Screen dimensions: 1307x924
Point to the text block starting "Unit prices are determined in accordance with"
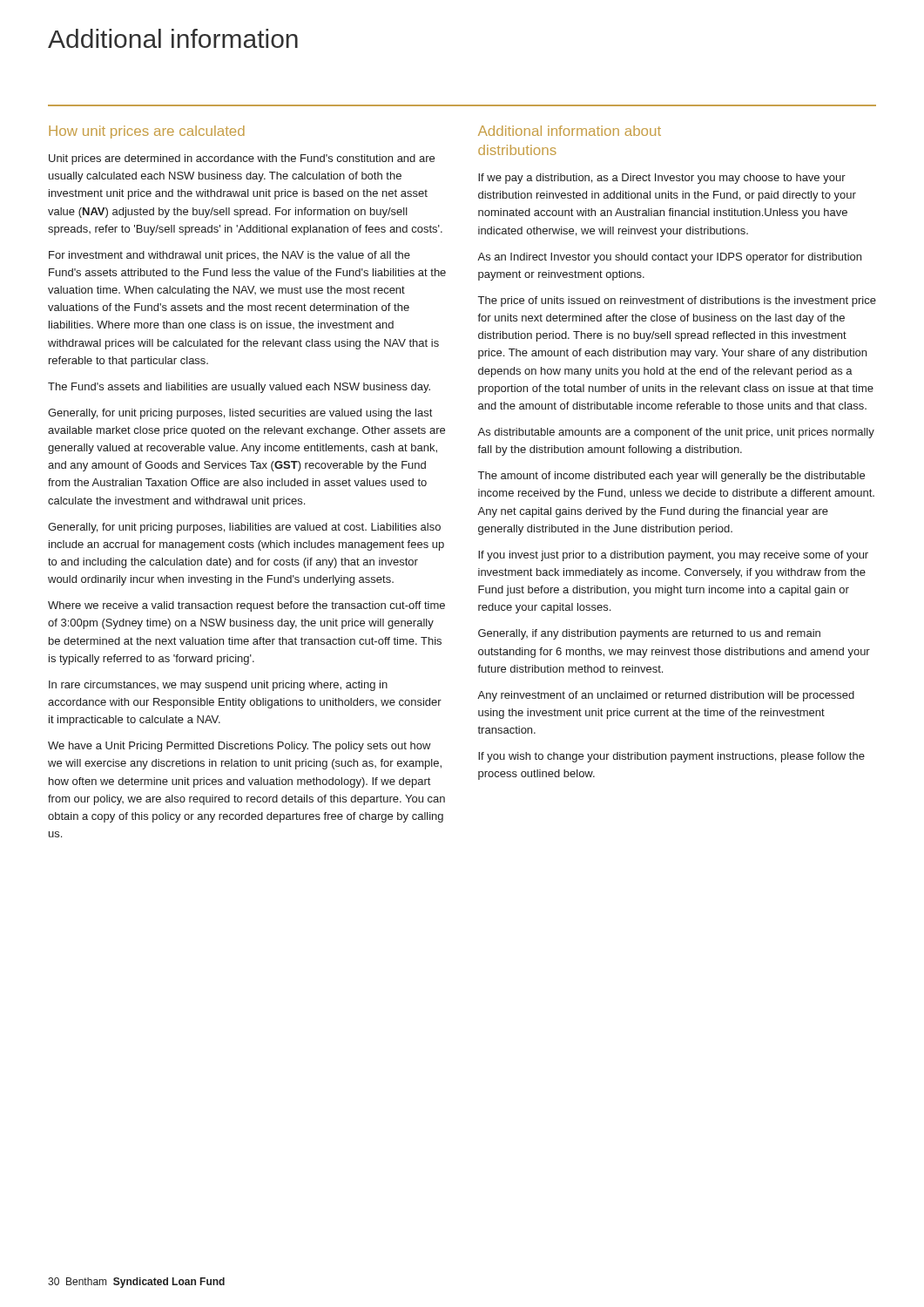(247, 194)
